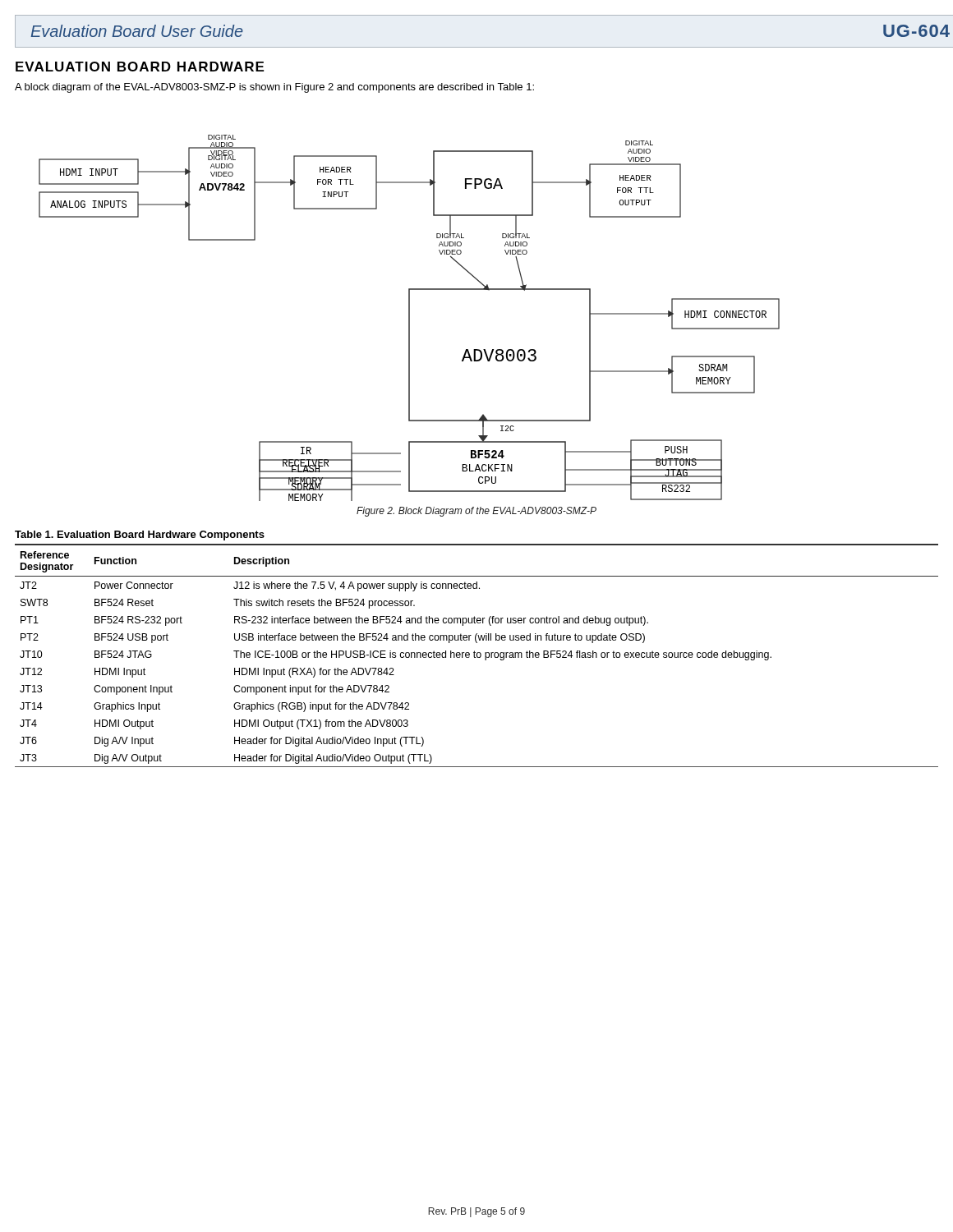Locate the section header that reads "EVALUATION BOARD HARDWARE"

[x=140, y=67]
